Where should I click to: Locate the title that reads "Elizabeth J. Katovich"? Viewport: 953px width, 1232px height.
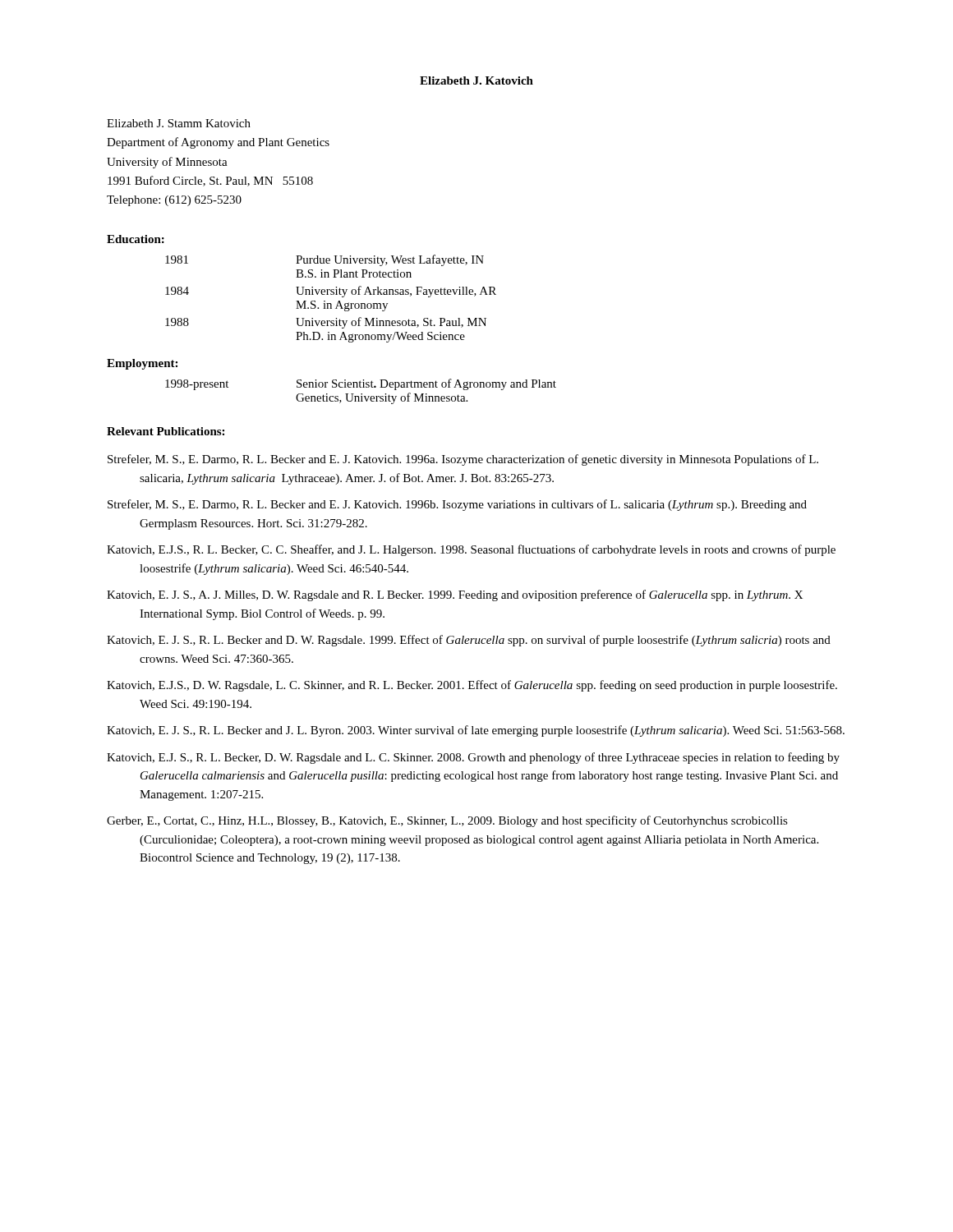tap(476, 81)
